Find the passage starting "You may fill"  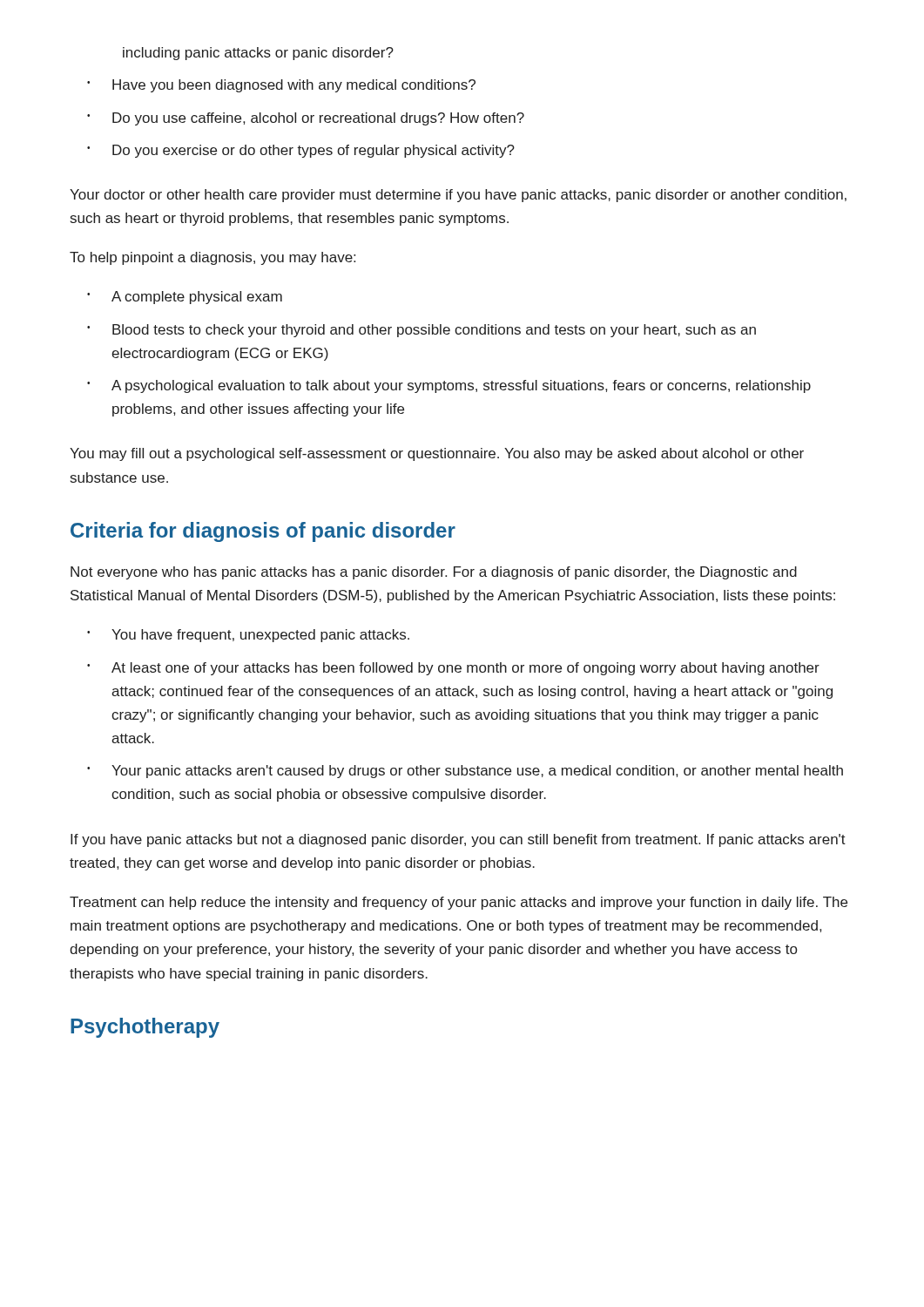[437, 466]
